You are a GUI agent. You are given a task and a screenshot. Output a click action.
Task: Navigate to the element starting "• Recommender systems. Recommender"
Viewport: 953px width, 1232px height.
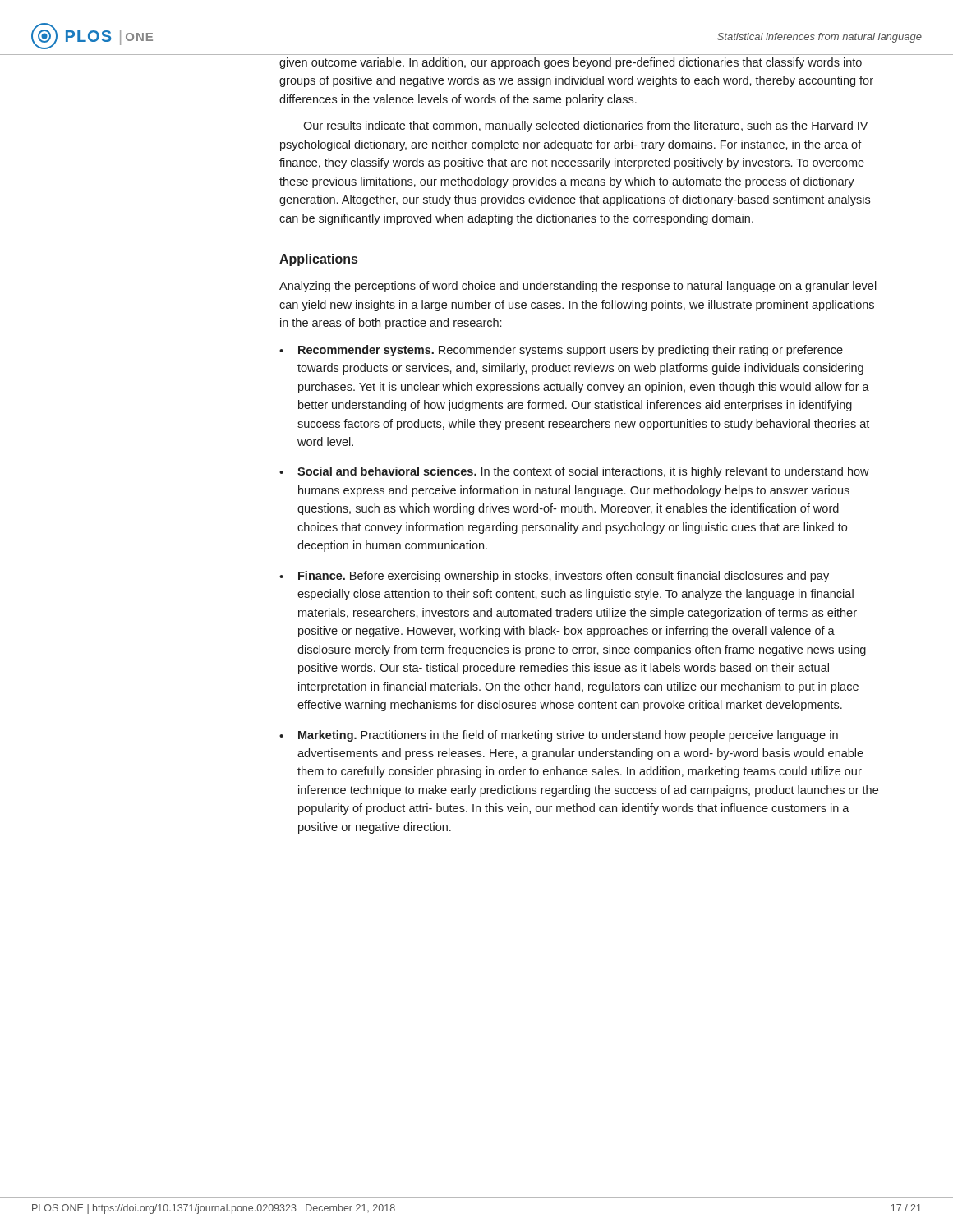[x=579, y=396]
